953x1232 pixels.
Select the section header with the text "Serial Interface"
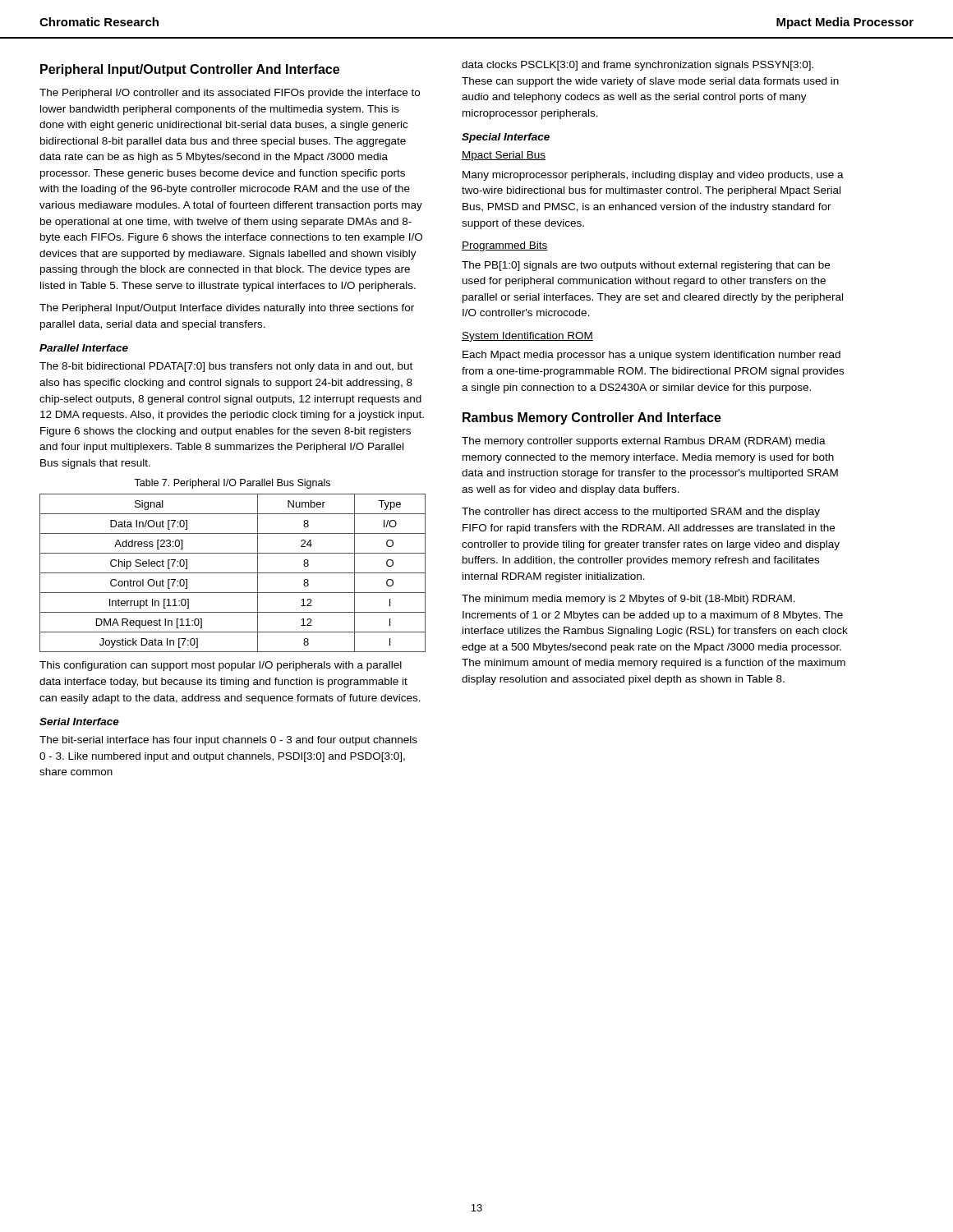click(79, 722)
